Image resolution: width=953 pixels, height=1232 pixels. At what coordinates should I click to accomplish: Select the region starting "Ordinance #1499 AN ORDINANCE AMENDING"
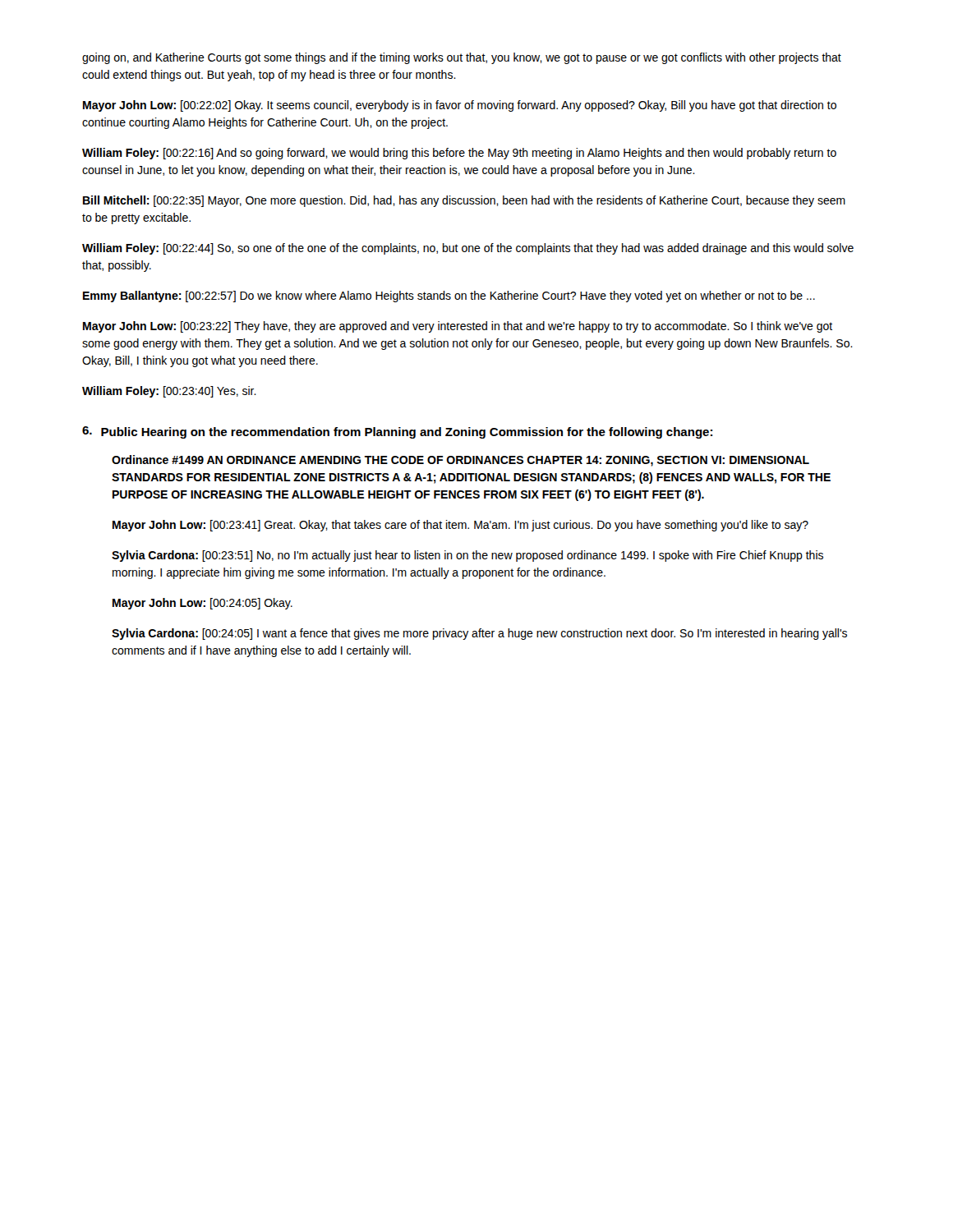pyautogui.click(x=471, y=477)
